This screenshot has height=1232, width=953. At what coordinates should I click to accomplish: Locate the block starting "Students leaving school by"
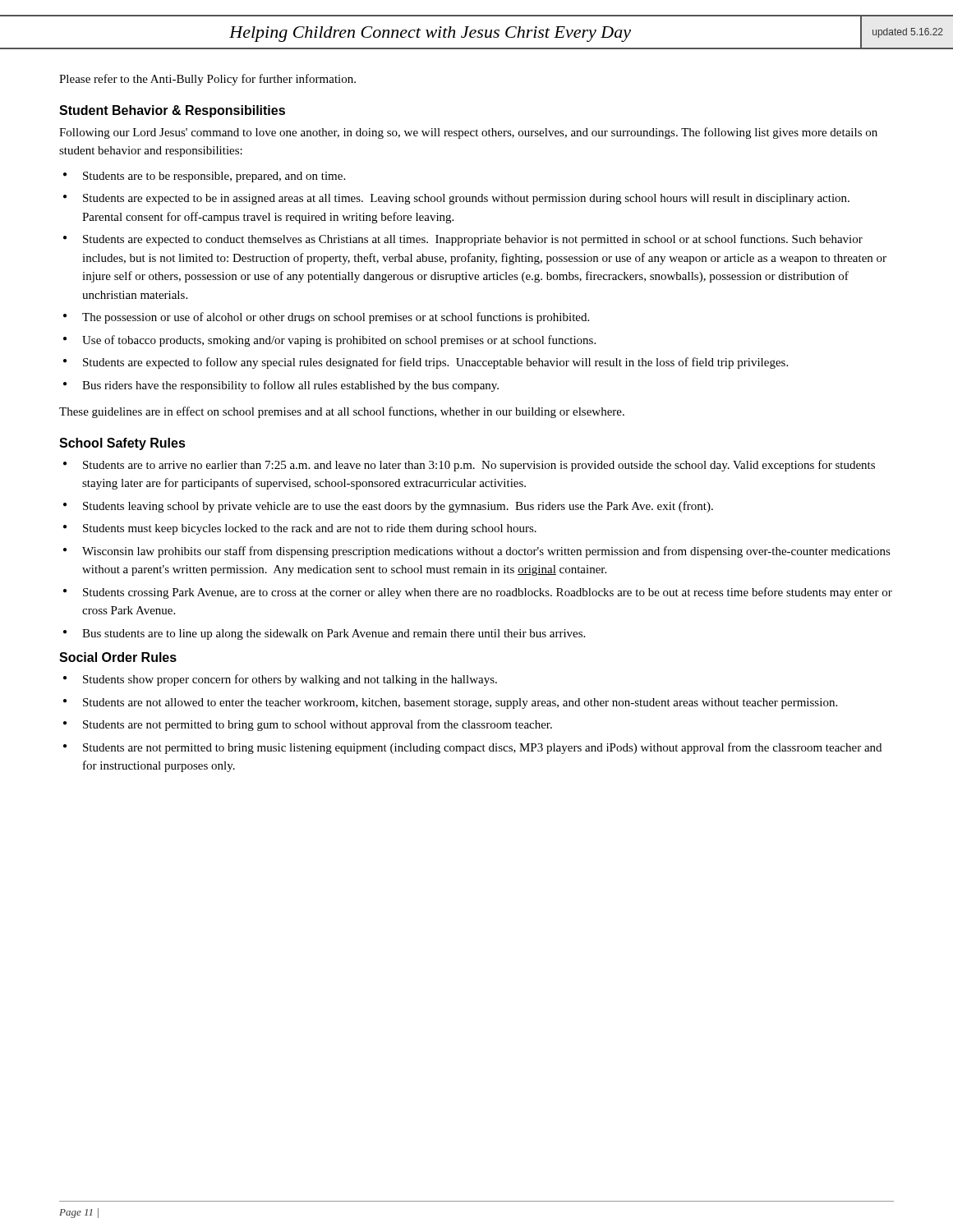(x=398, y=506)
